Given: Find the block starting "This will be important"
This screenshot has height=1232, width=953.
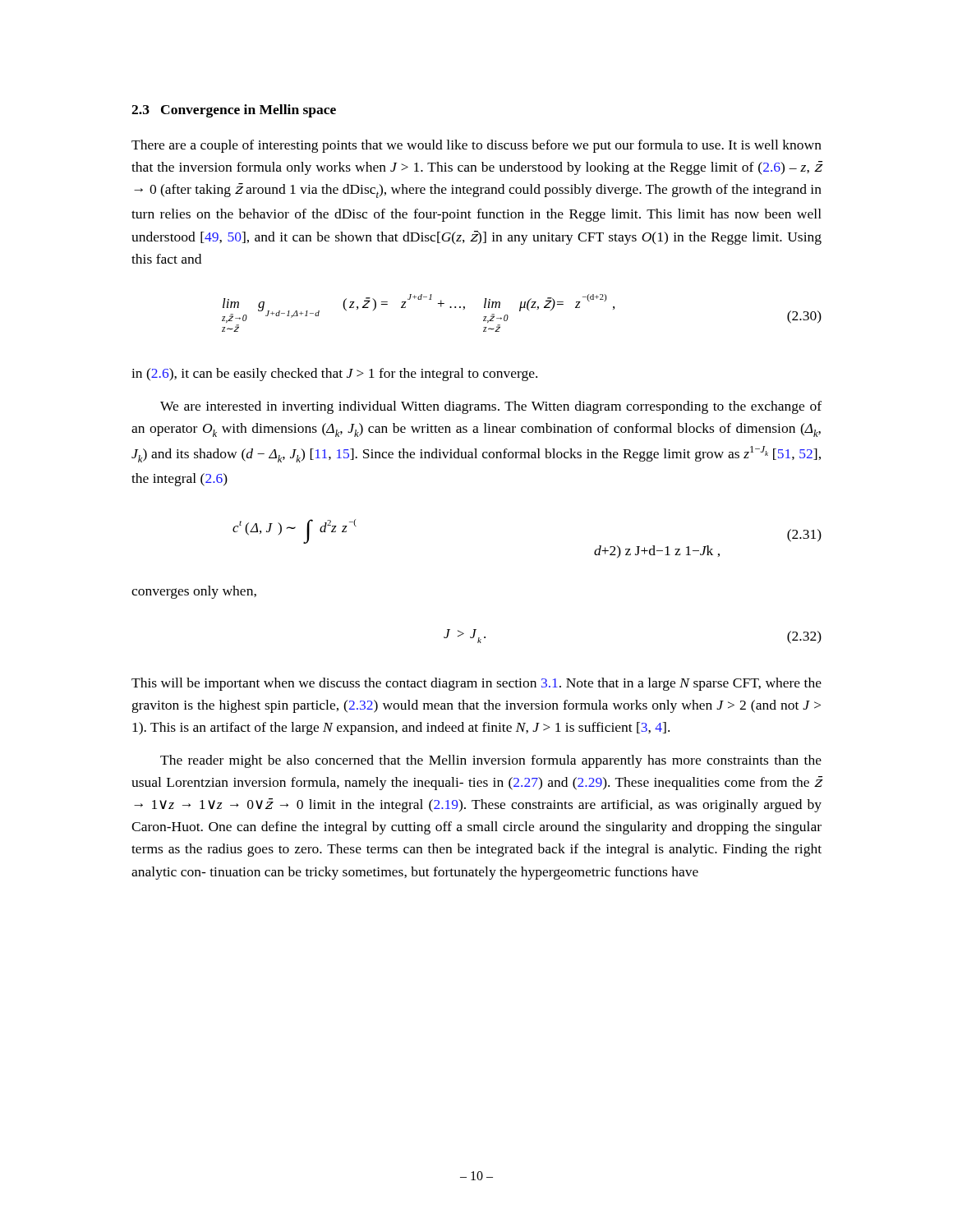Looking at the screenshot, I should pos(476,704).
